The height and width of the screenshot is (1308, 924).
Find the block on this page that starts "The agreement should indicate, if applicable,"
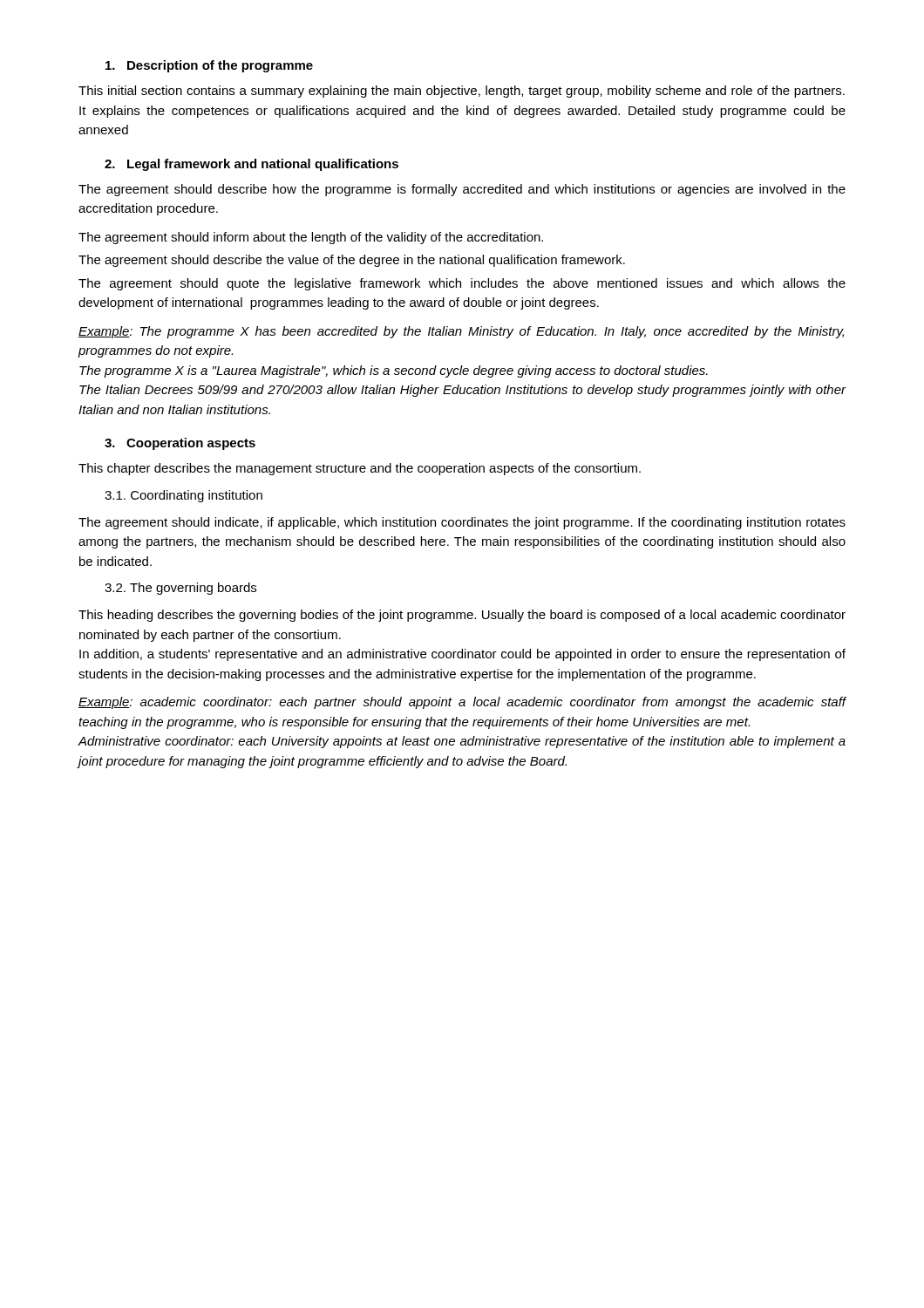(462, 541)
